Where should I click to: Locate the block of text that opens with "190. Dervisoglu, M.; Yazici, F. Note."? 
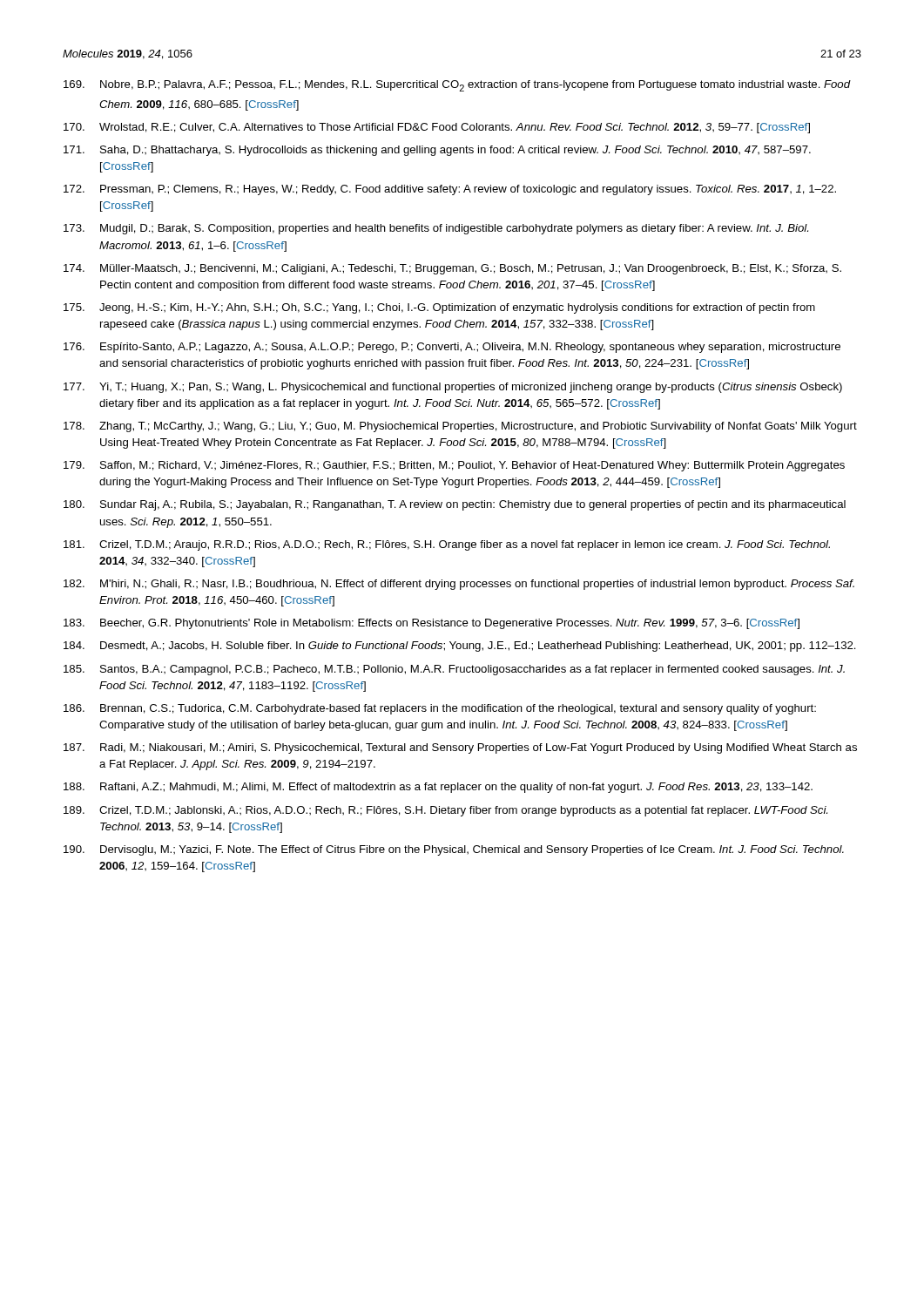(462, 857)
